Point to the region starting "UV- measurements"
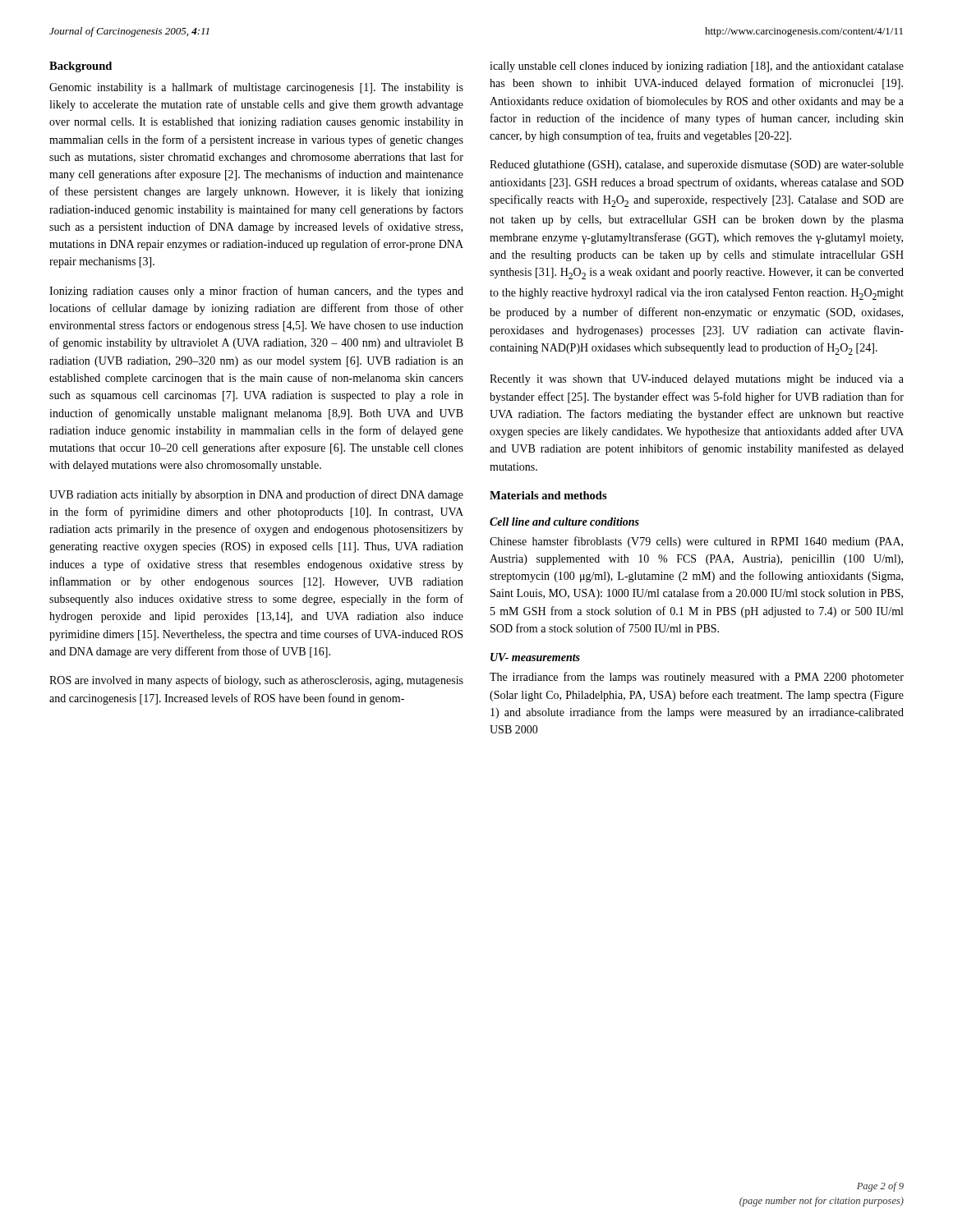 coord(535,658)
